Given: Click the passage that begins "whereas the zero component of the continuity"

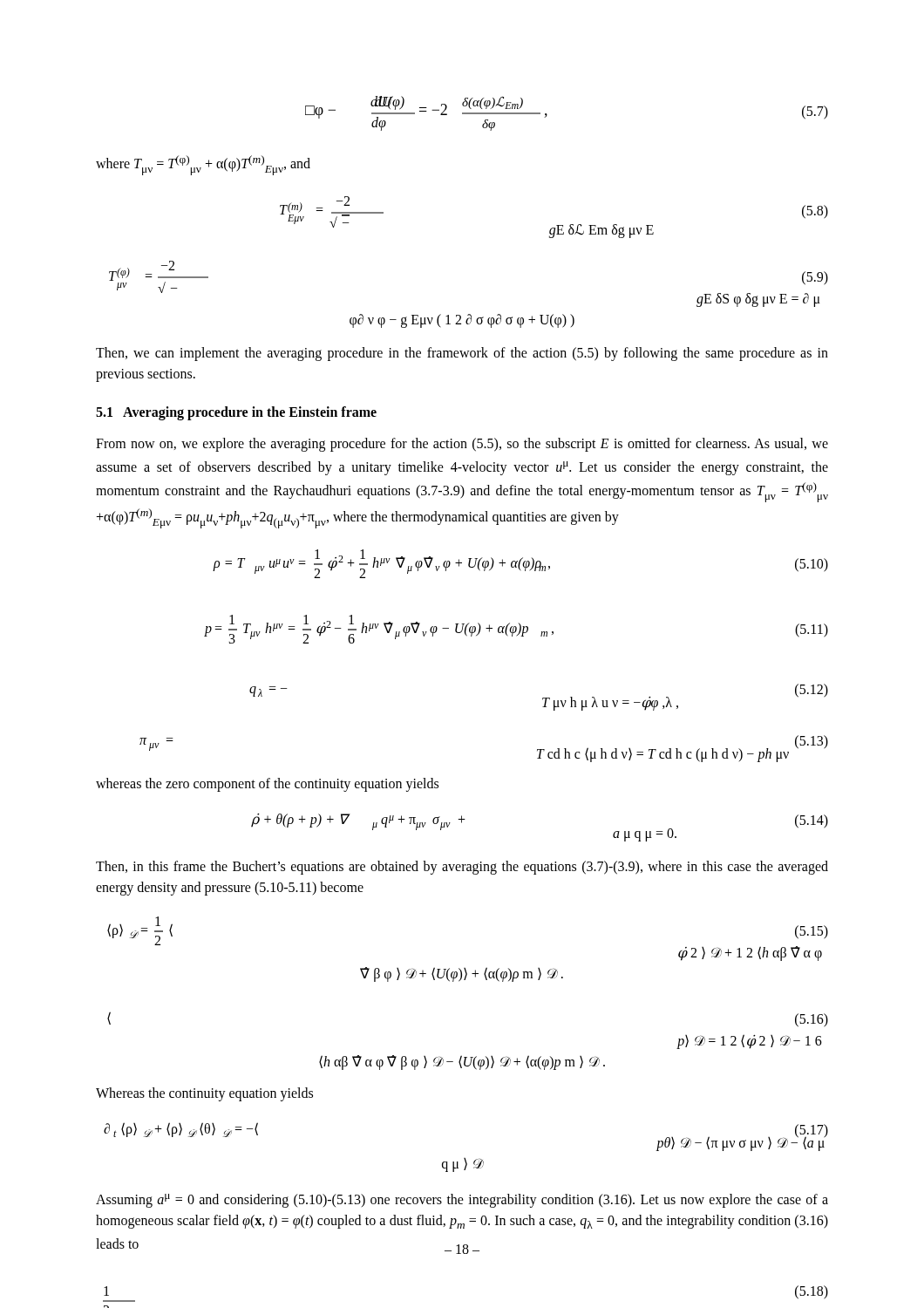Looking at the screenshot, I should (x=267, y=783).
